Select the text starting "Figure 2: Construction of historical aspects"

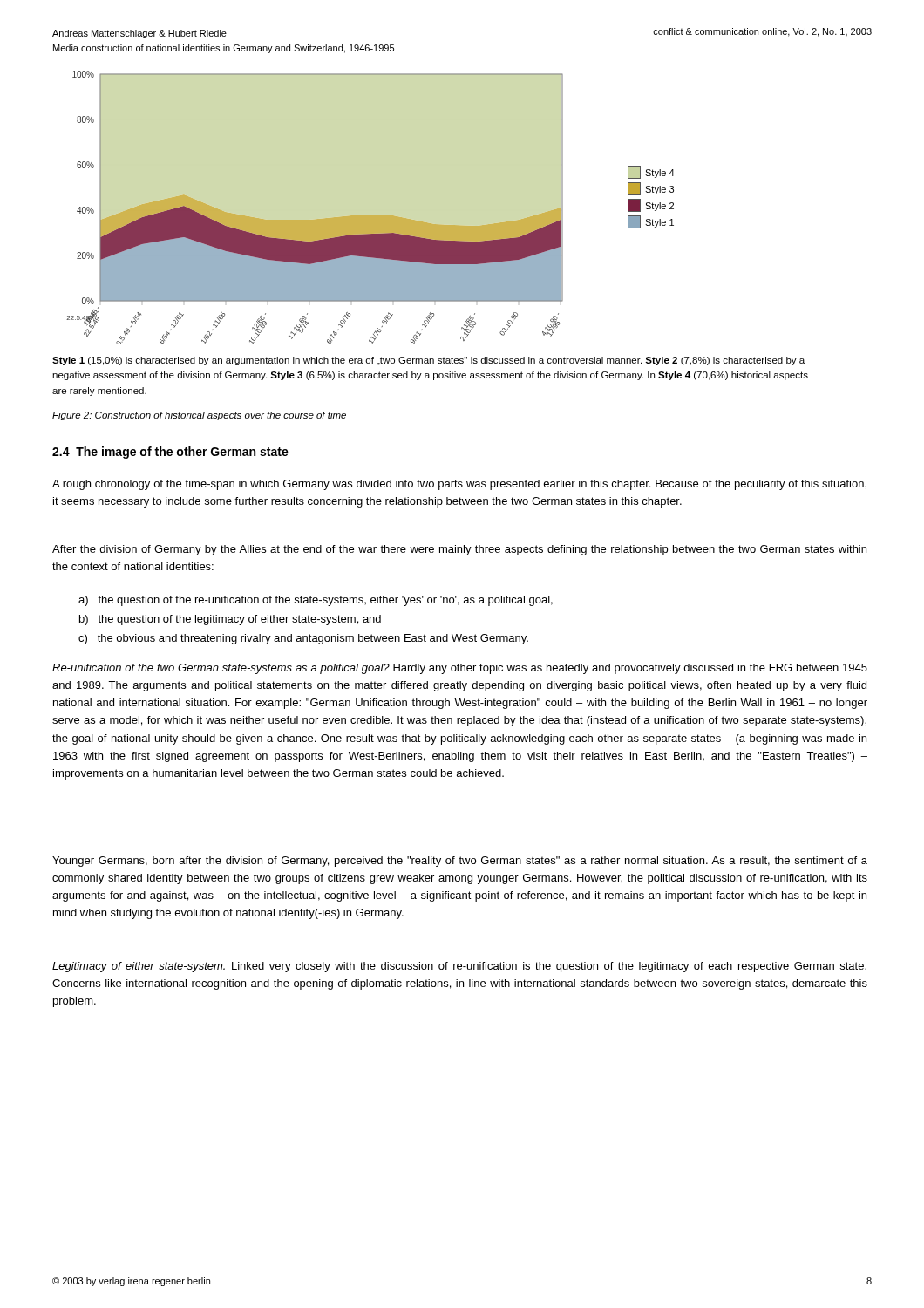(x=199, y=415)
